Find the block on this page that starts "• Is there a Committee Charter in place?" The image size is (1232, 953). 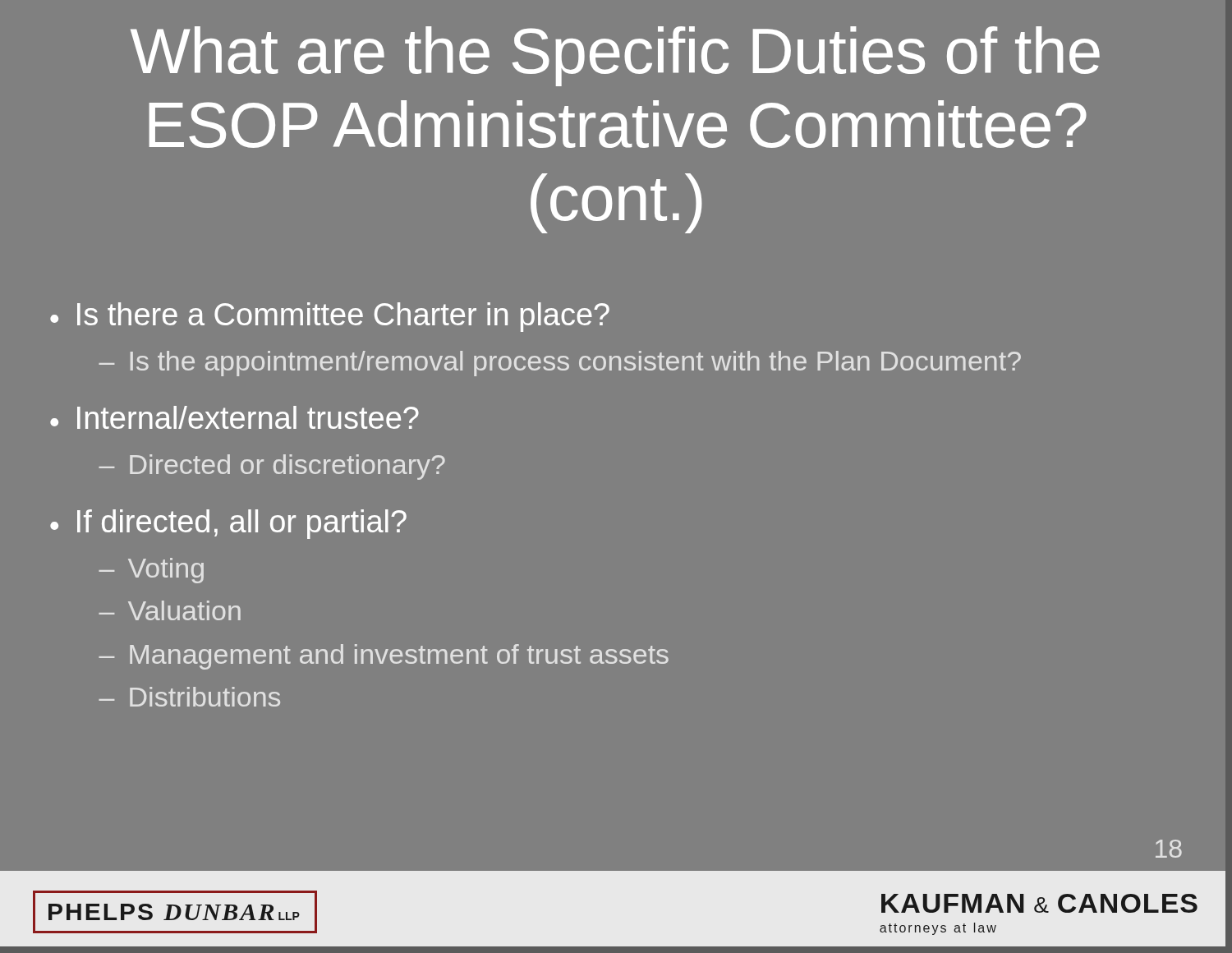536,341
